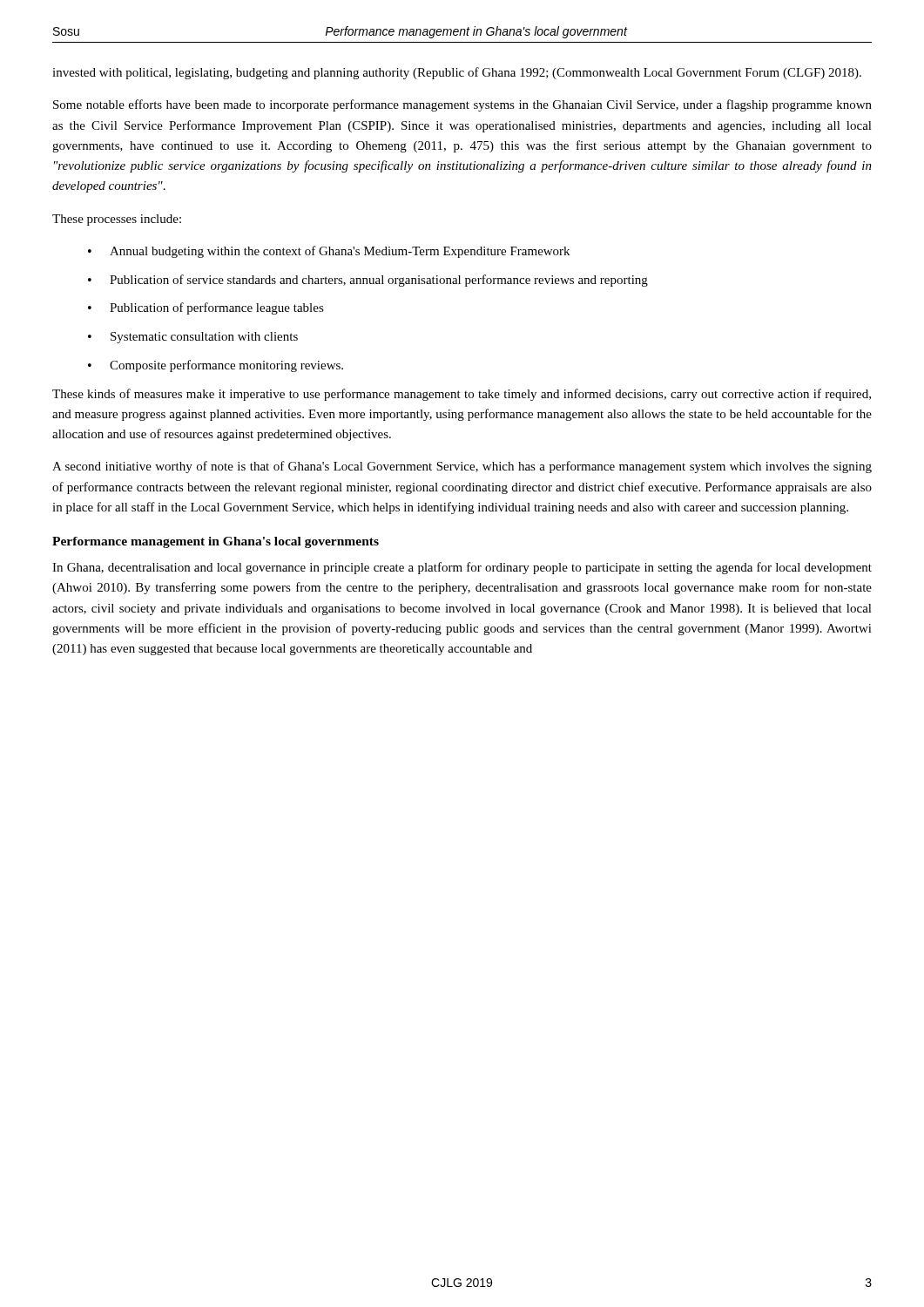Locate the list item containing "• Publication of service standards"
The image size is (924, 1307).
point(479,281)
